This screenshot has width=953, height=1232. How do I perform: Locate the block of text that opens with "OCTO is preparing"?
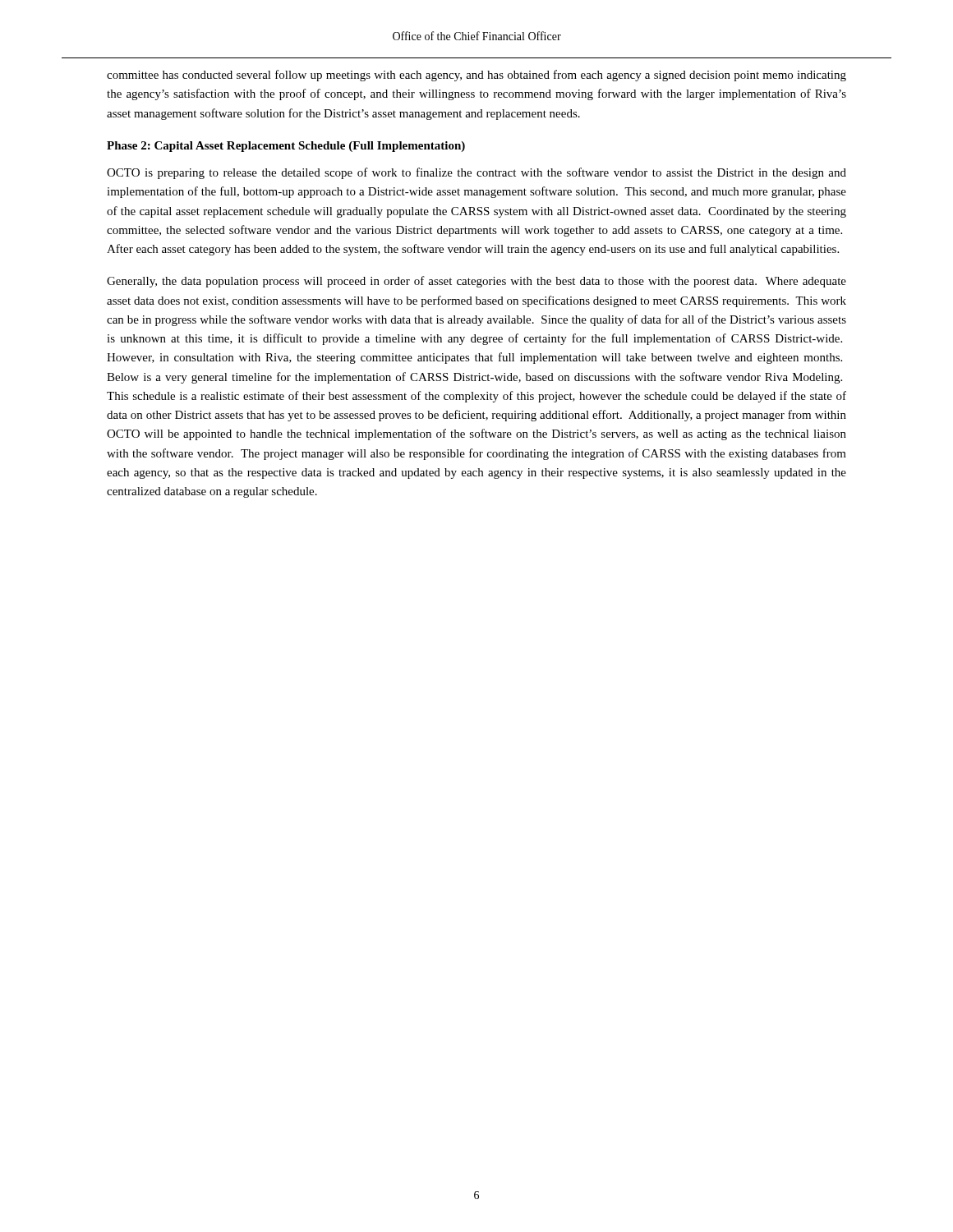(x=476, y=211)
